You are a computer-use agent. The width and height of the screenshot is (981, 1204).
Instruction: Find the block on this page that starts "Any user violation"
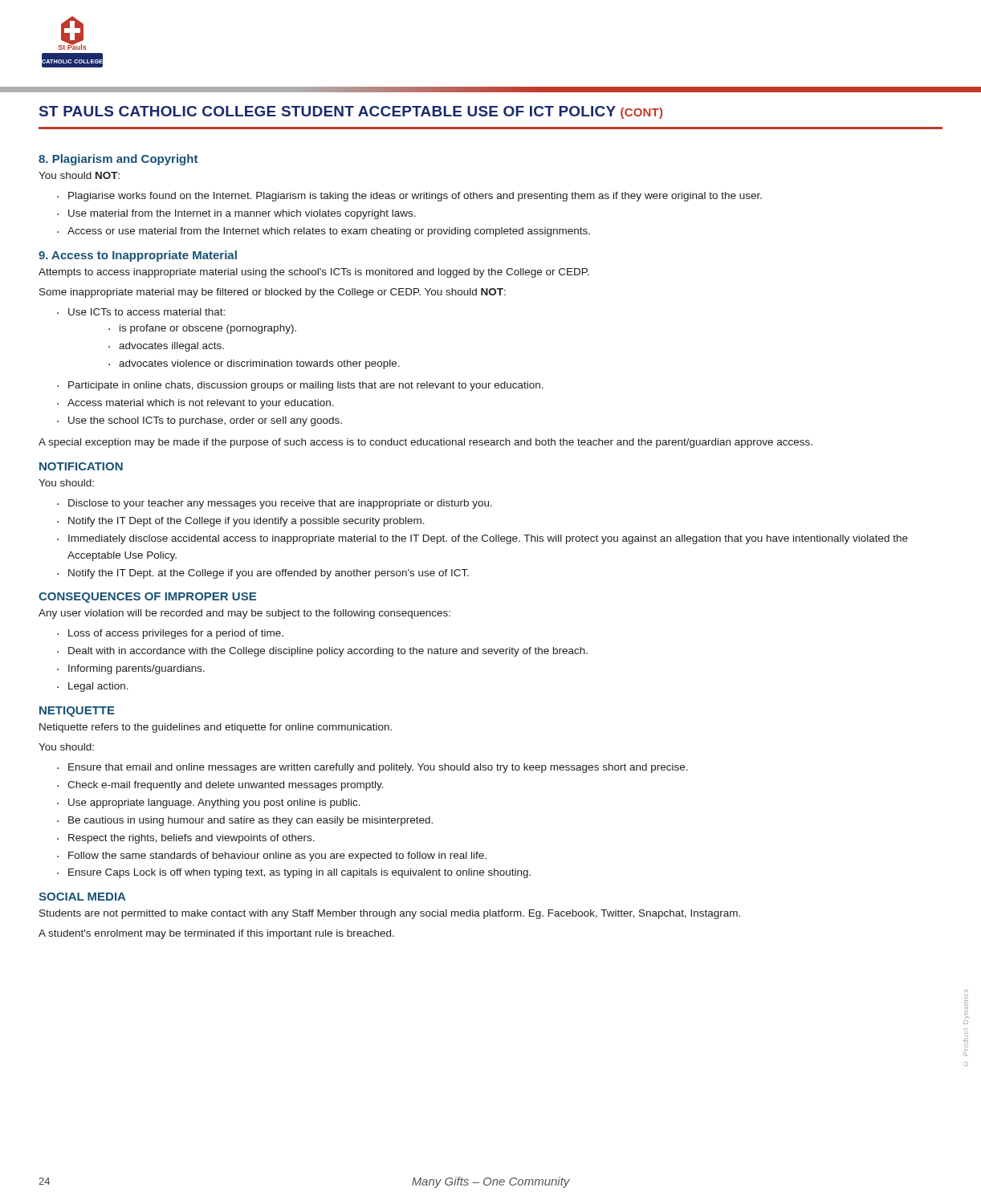click(x=245, y=613)
